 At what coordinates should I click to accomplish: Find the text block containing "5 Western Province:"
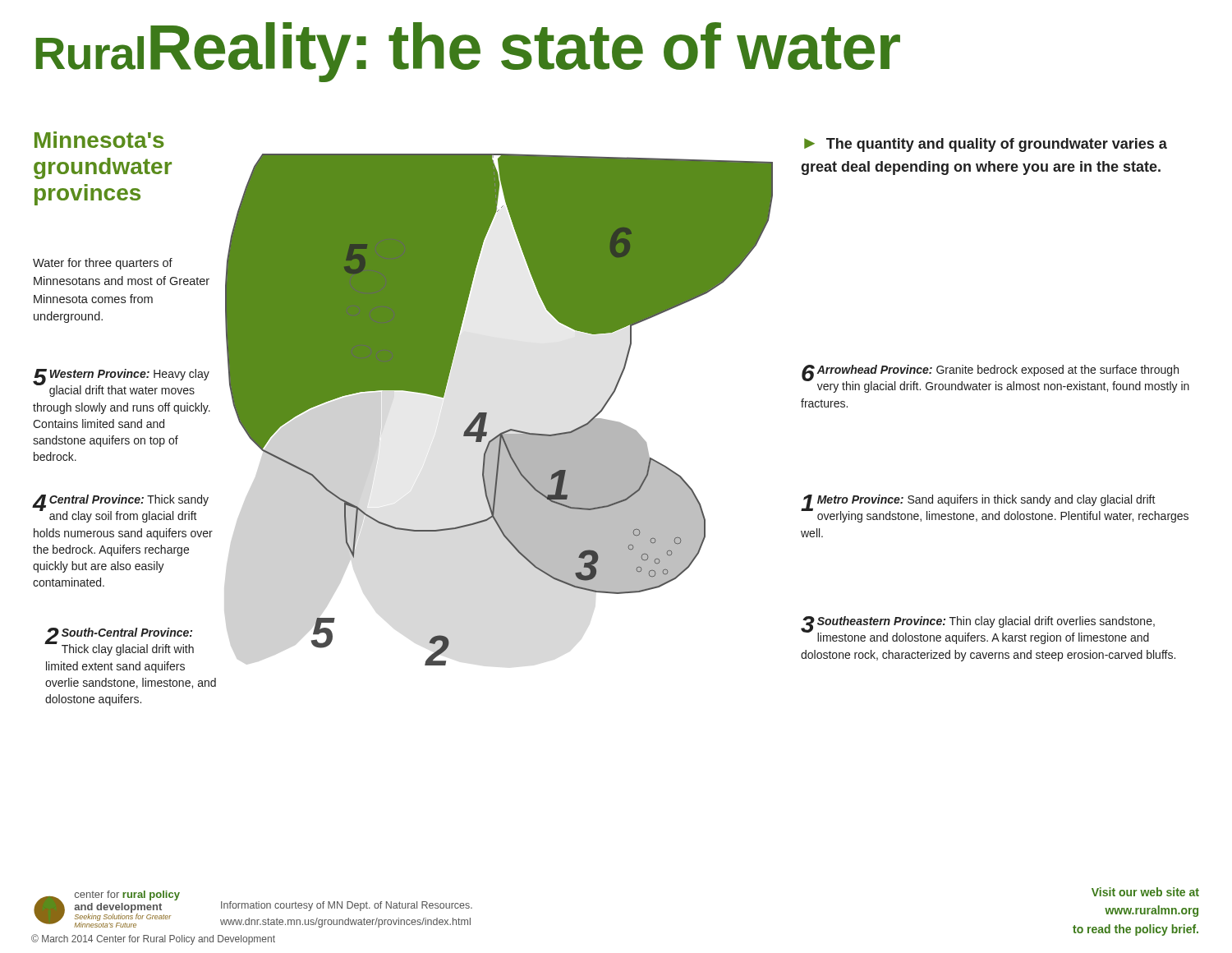click(x=122, y=415)
